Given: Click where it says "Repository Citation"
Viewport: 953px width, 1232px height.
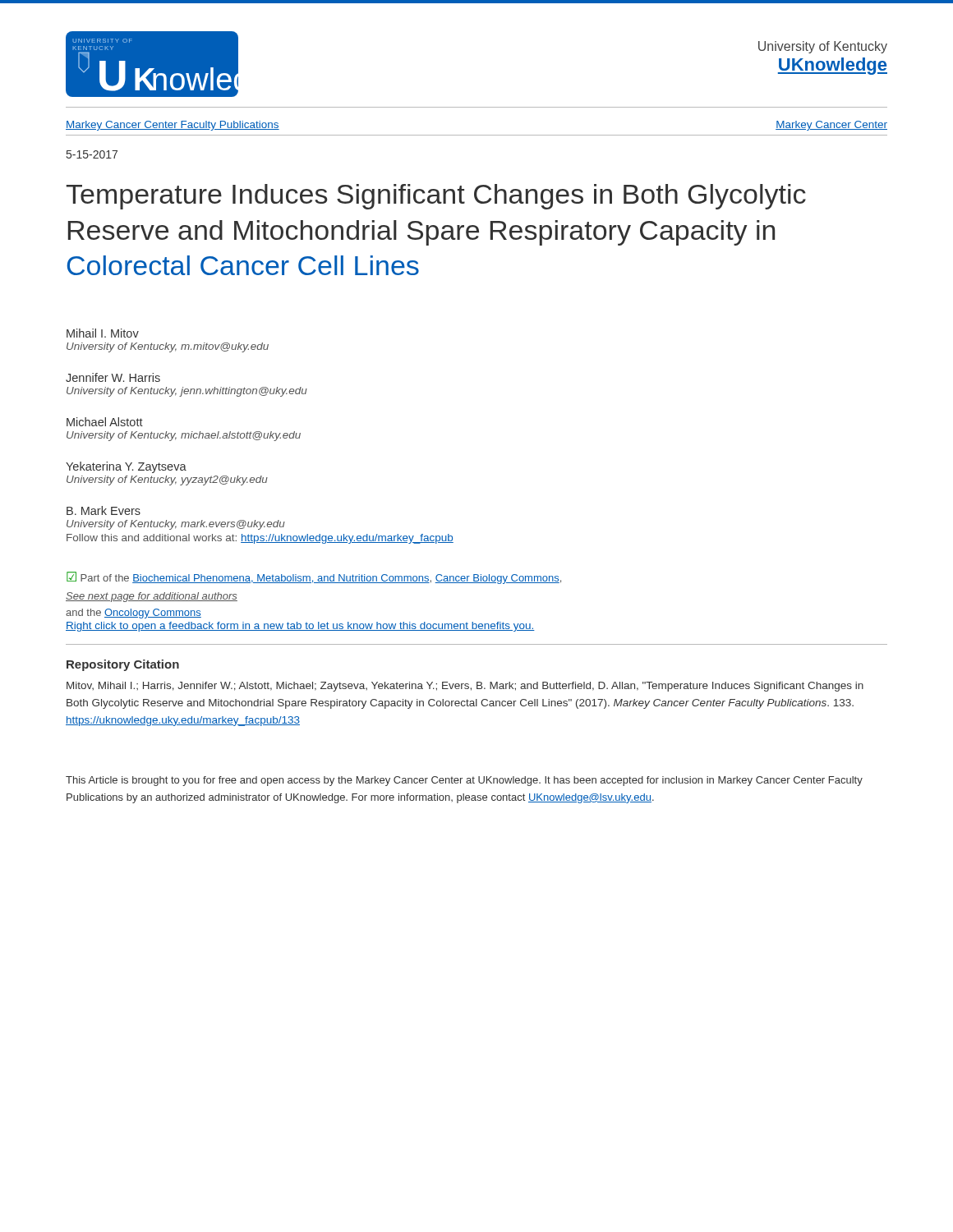Looking at the screenshot, I should pyautogui.click(x=123, y=664).
